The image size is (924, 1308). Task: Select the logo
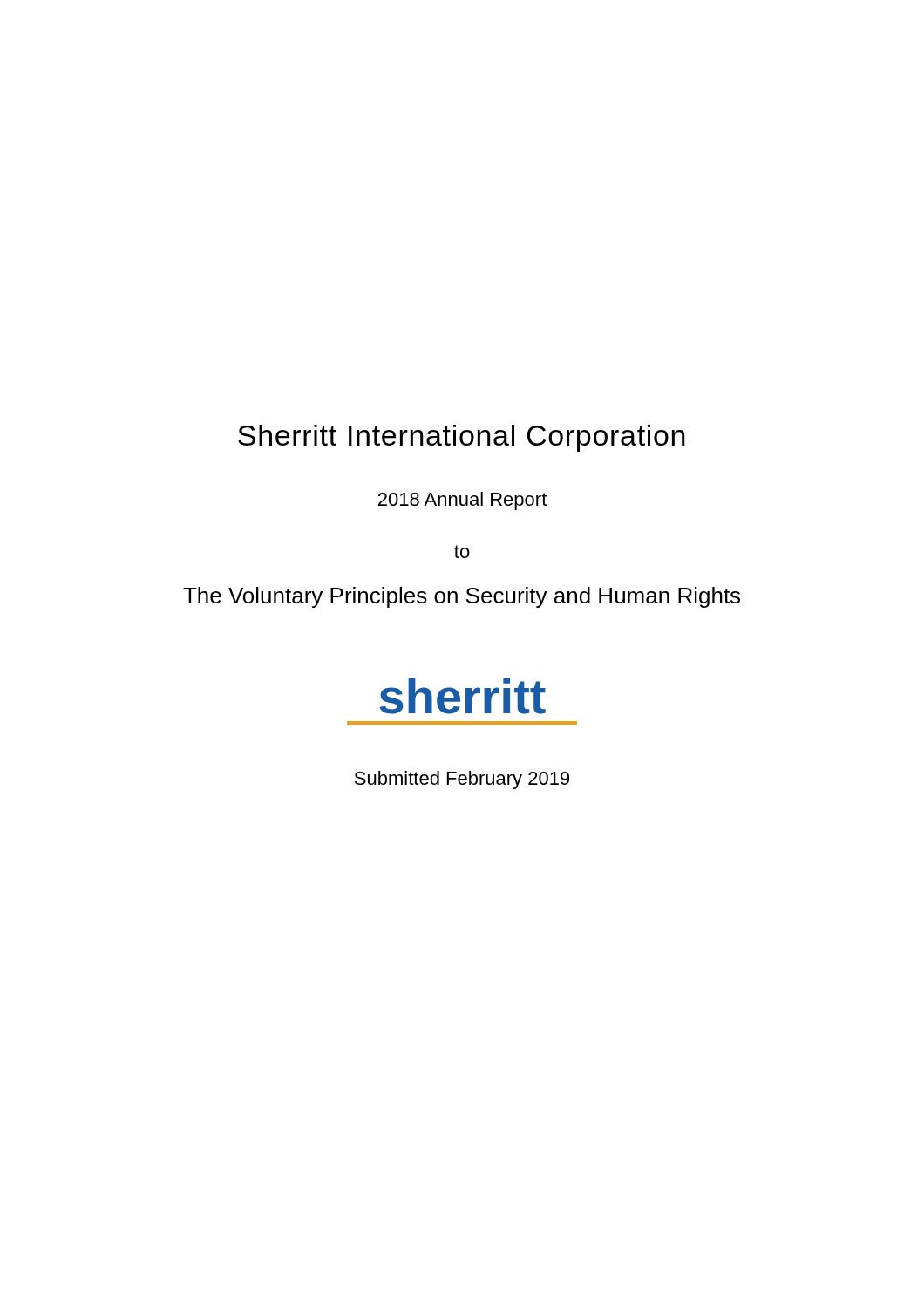coord(462,698)
